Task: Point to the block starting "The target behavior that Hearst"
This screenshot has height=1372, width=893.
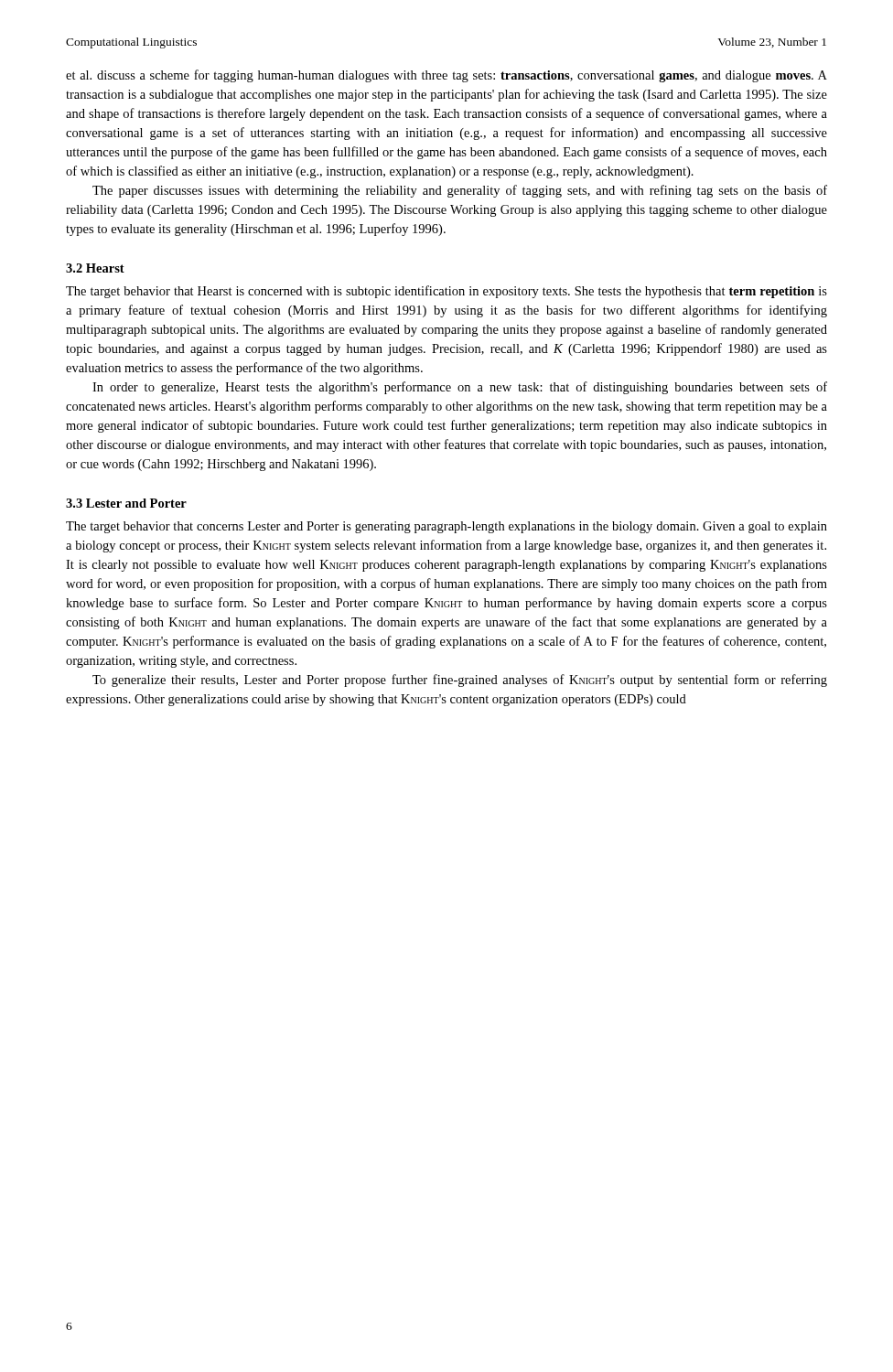Action: (446, 378)
